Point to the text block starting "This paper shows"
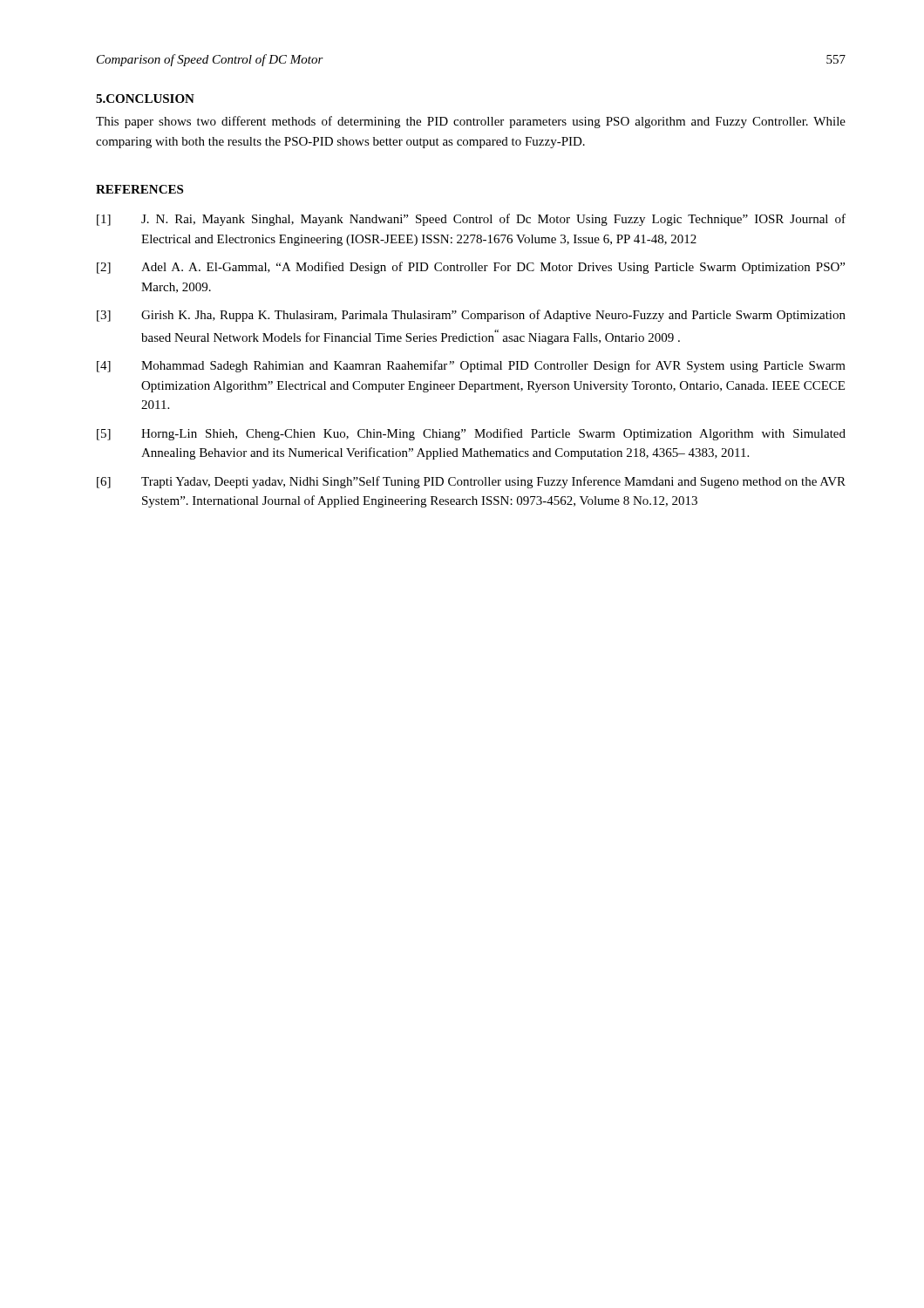Image resolution: width=924 pixels, height=1308 pixels. 471,131
